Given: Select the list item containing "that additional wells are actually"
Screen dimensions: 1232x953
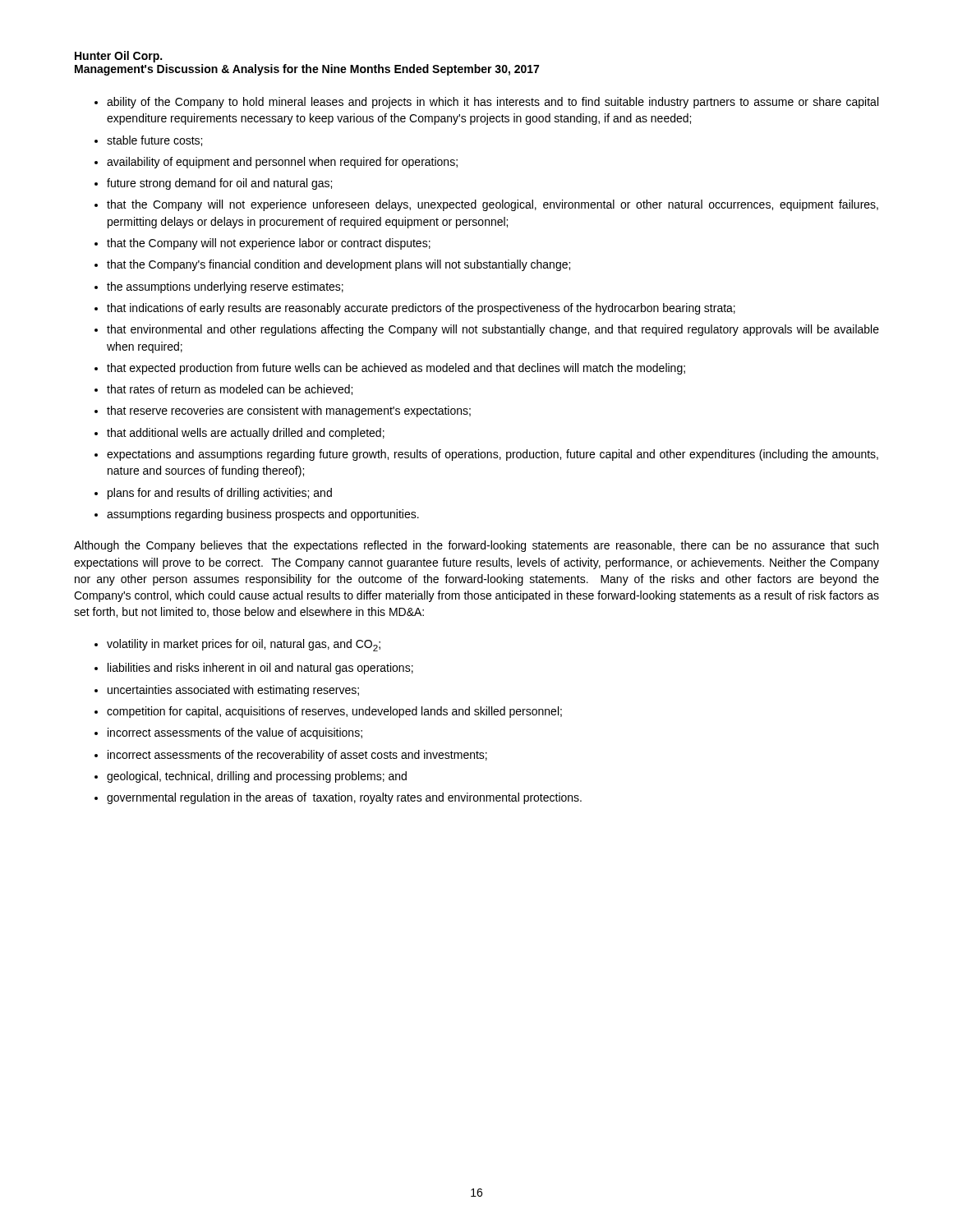Looking at the screenshot, I should pyautogui.click(x=246, y=433).
